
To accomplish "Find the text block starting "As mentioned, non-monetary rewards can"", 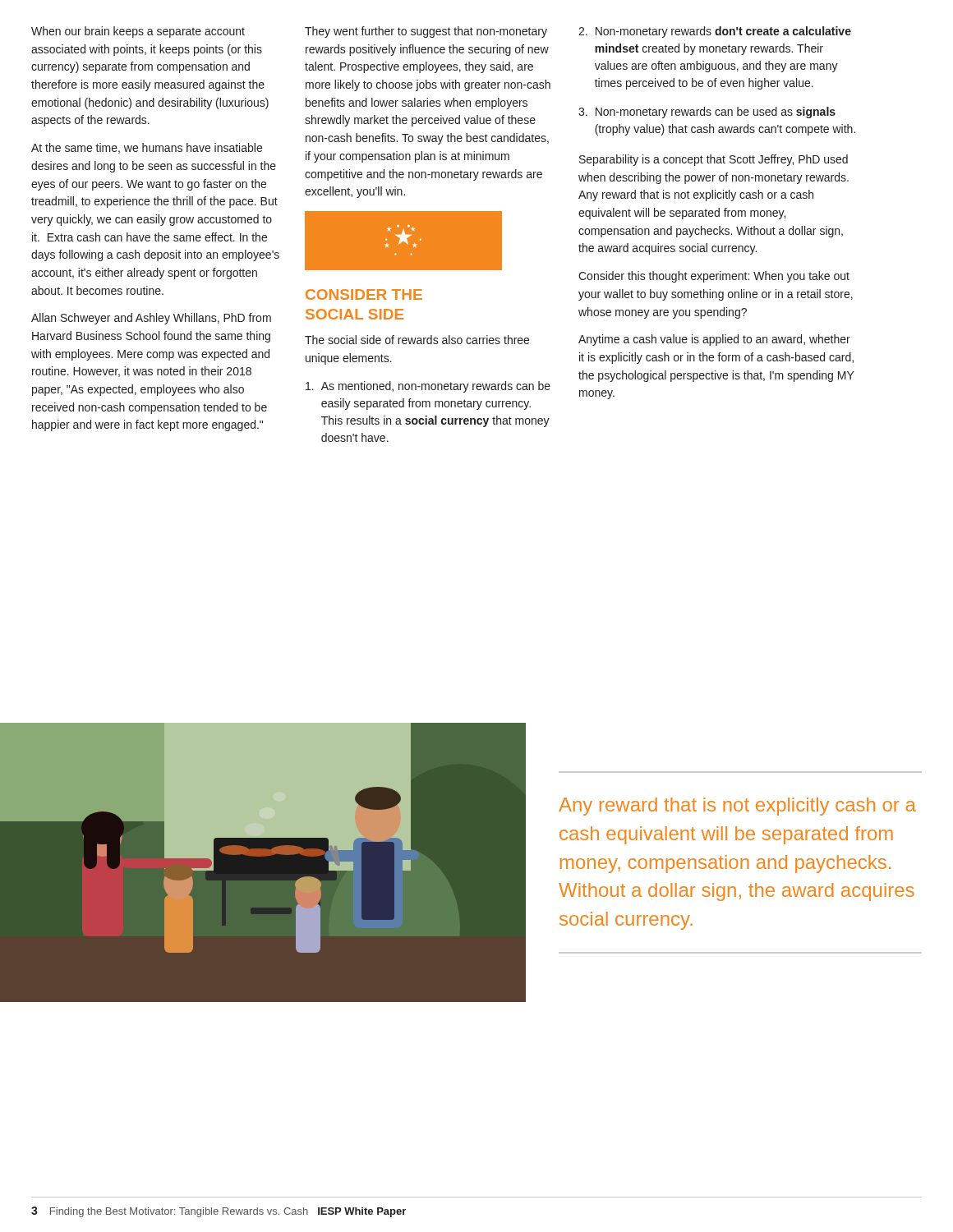I will pos(430,412).
